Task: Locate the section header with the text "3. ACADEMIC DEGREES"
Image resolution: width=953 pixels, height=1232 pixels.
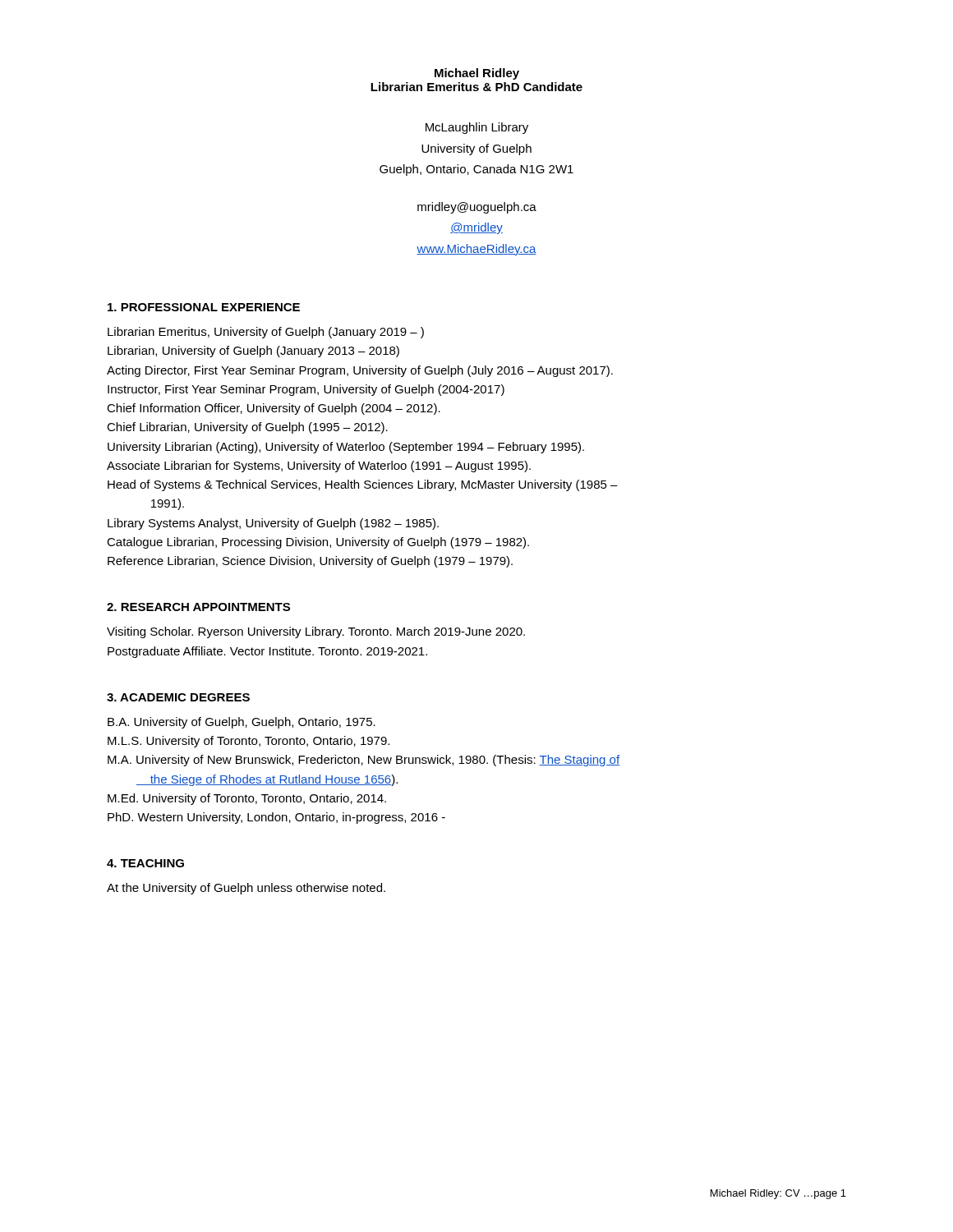Action: 178,697
